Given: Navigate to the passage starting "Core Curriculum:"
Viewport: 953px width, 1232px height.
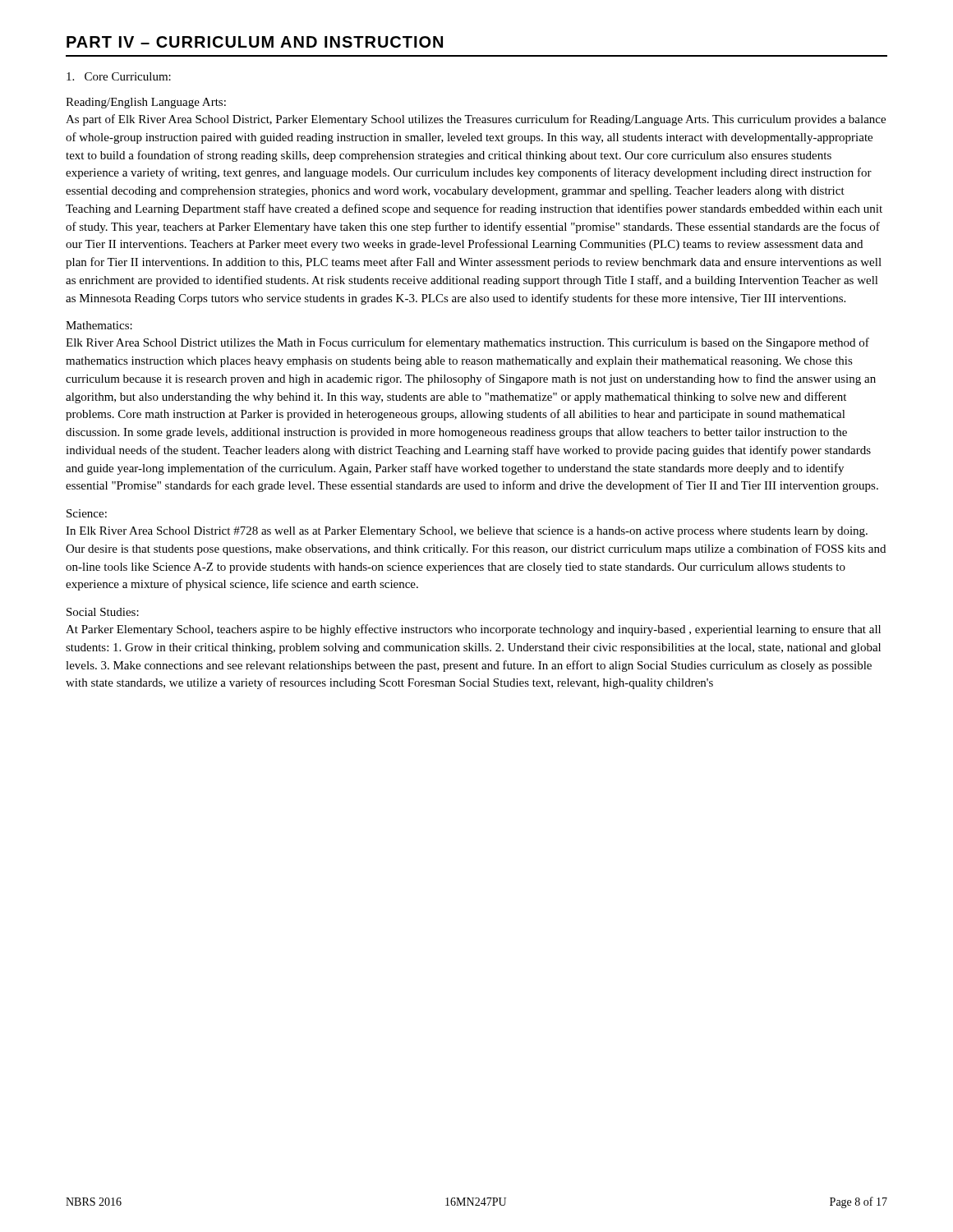Looking at the screenshot, I should pyautogui.click(x=119, y=76).
